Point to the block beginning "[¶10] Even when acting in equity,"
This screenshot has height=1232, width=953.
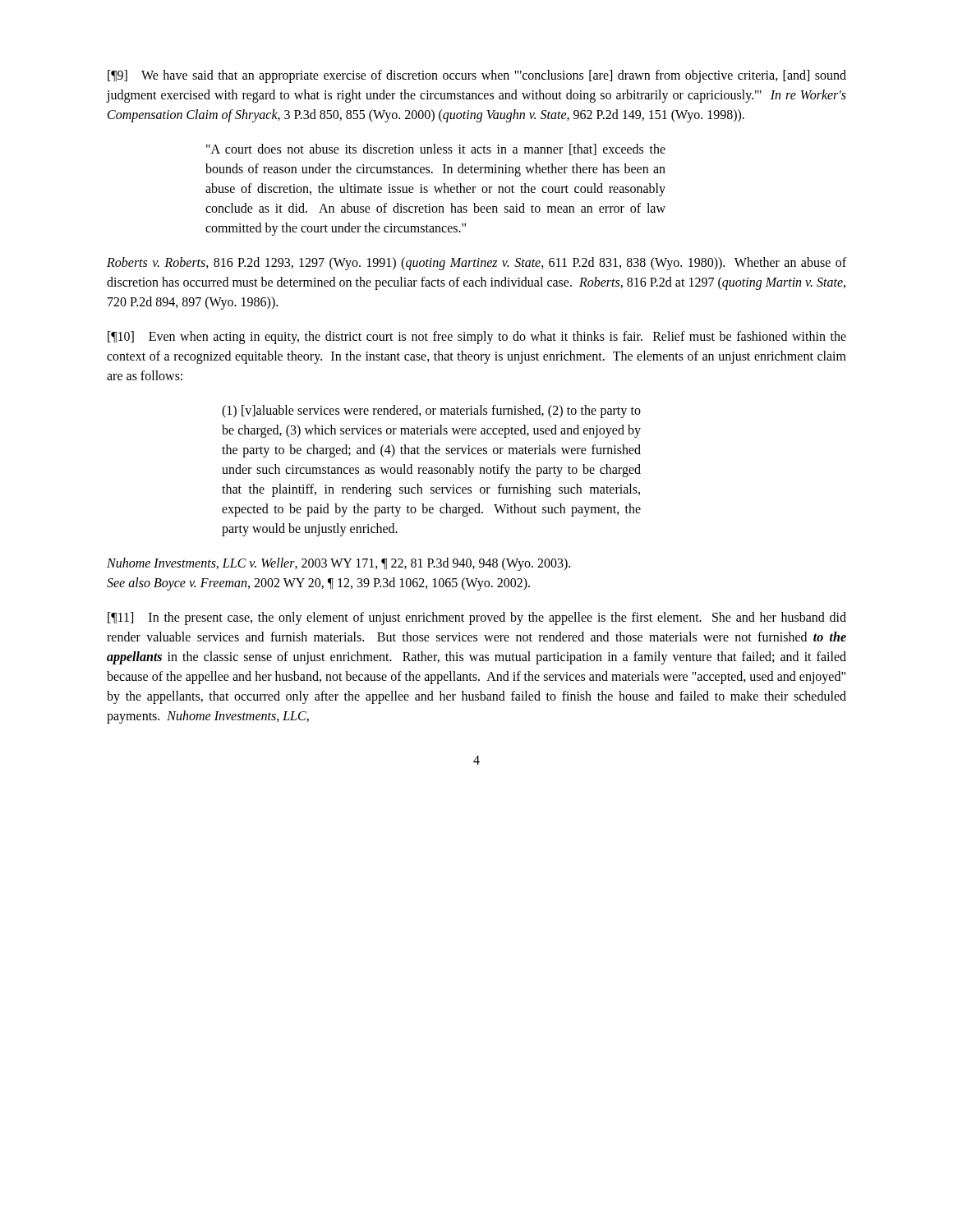(x=476, y=356)
